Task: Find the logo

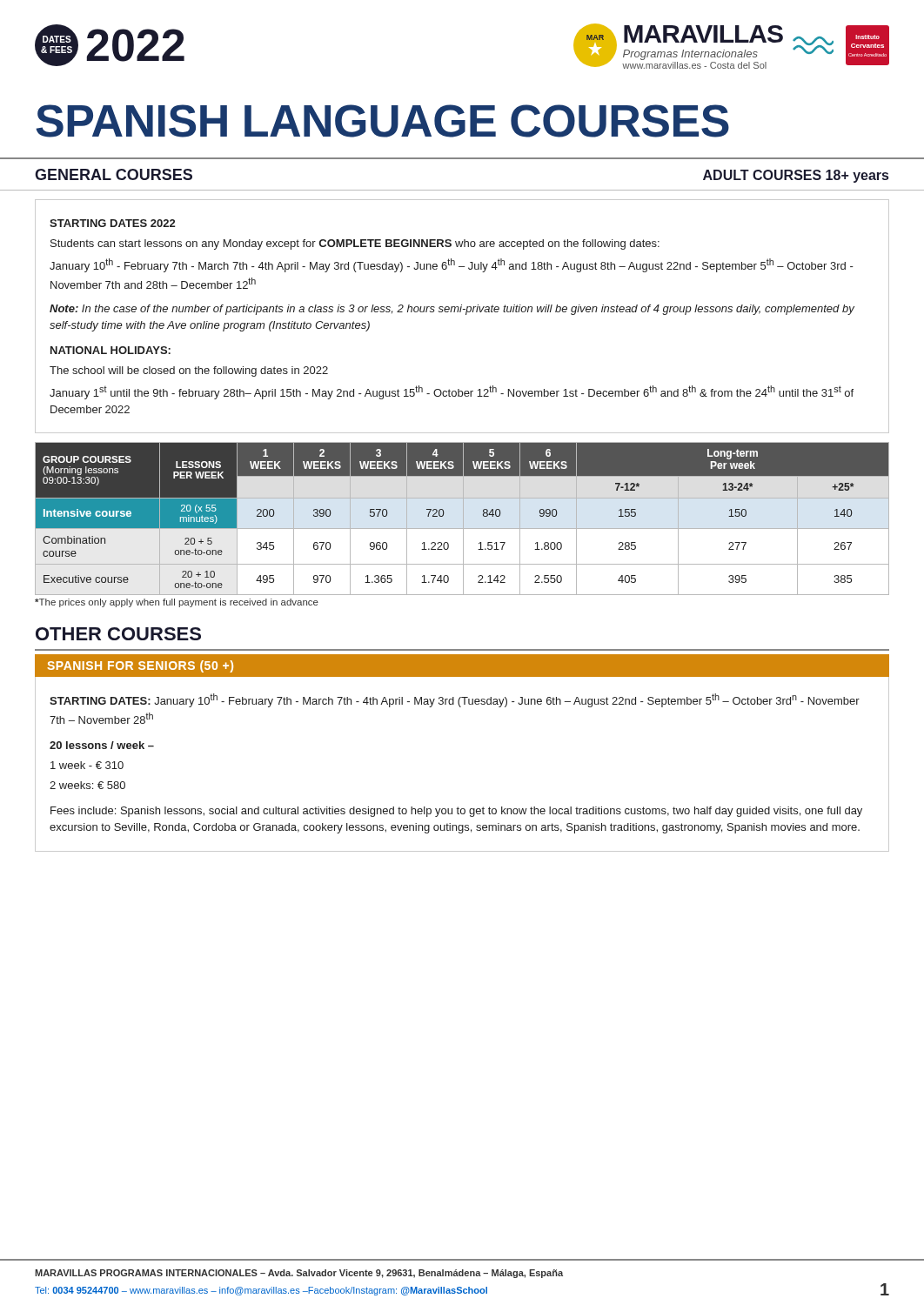Action: 462,40
